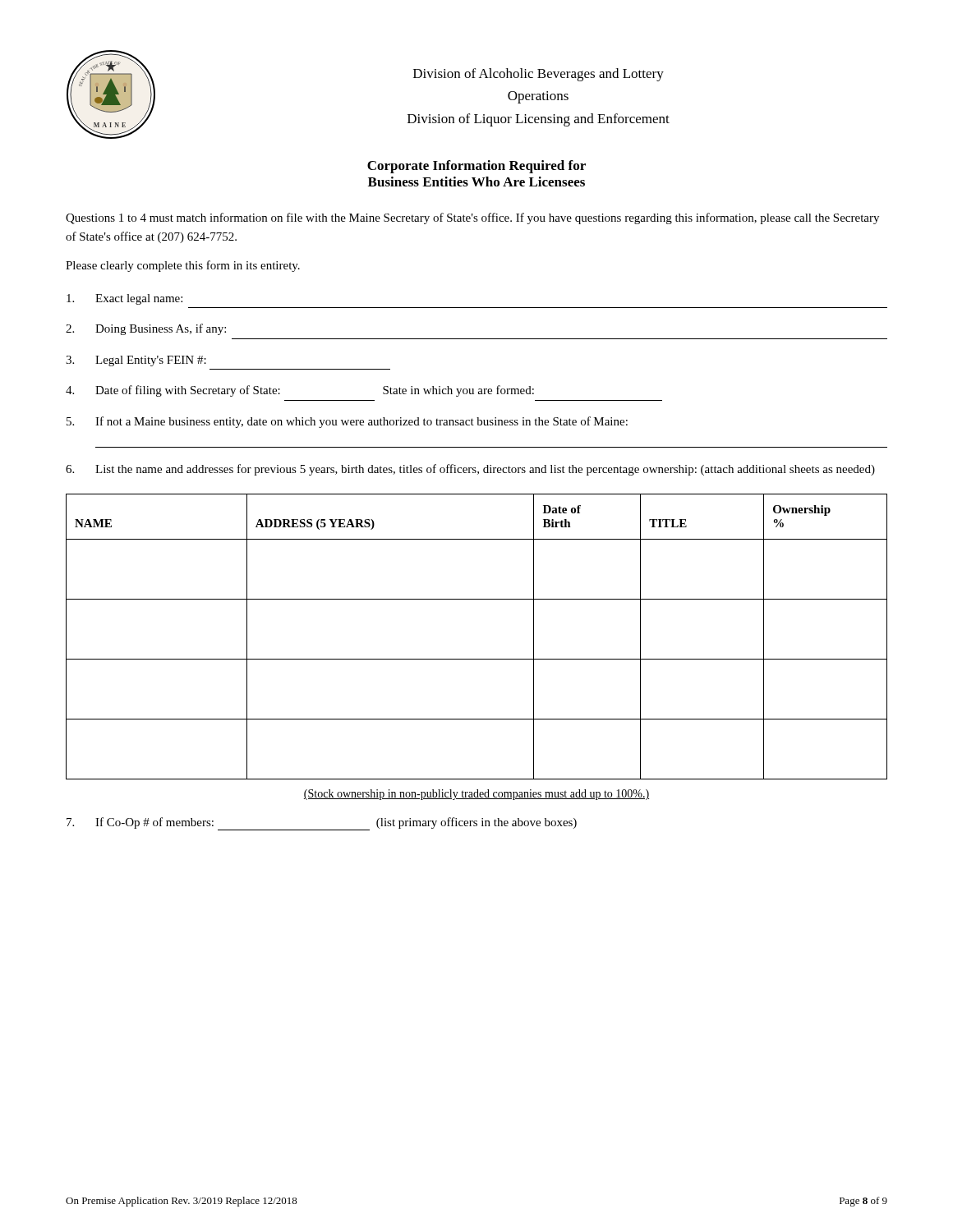The height and width of the screenshot is (1232, 953).
Task: Click on the text block with the text "Questions 1 to 4 must match"
Action: 473,227
